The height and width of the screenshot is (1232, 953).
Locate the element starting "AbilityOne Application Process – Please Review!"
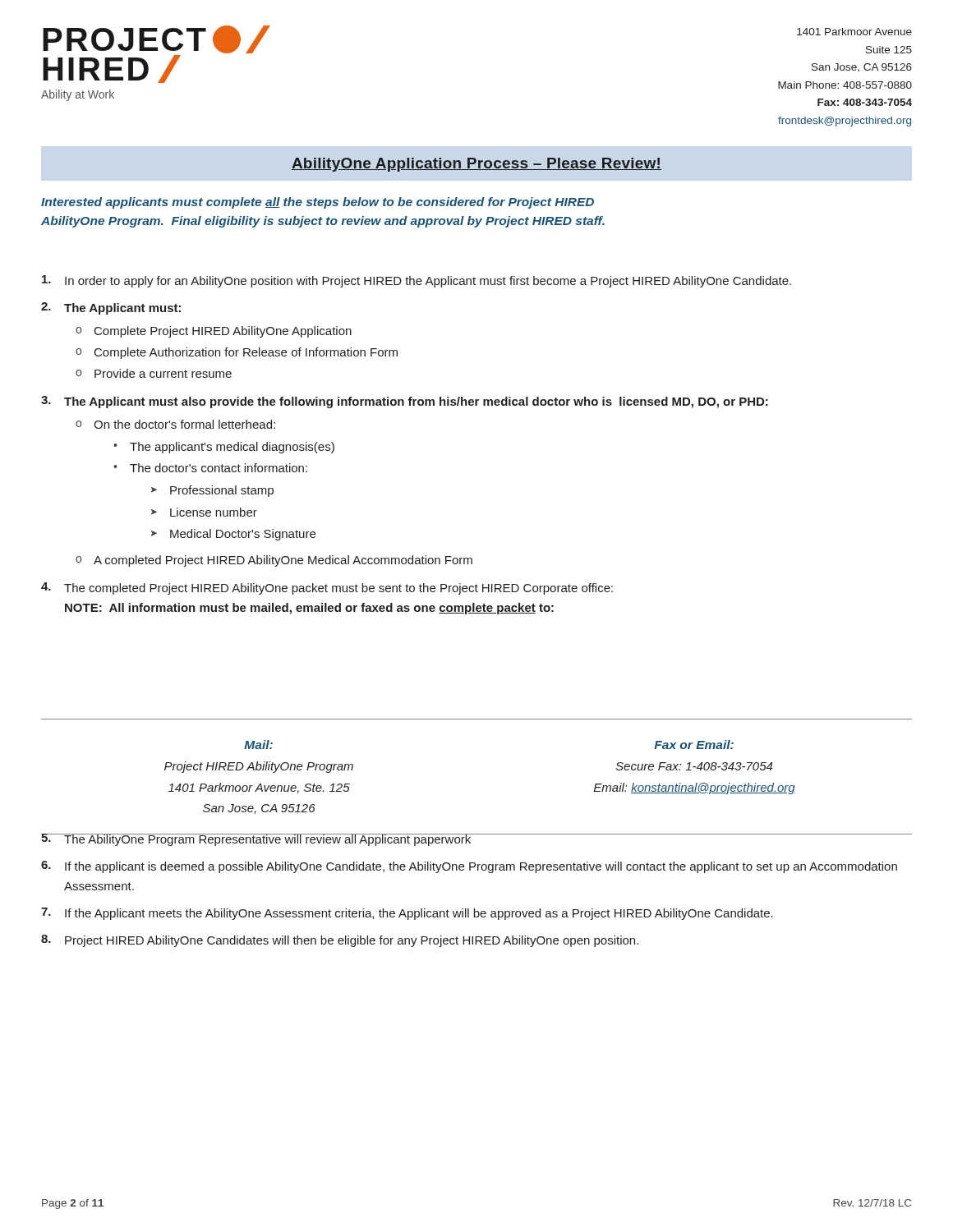click(476, 163)
